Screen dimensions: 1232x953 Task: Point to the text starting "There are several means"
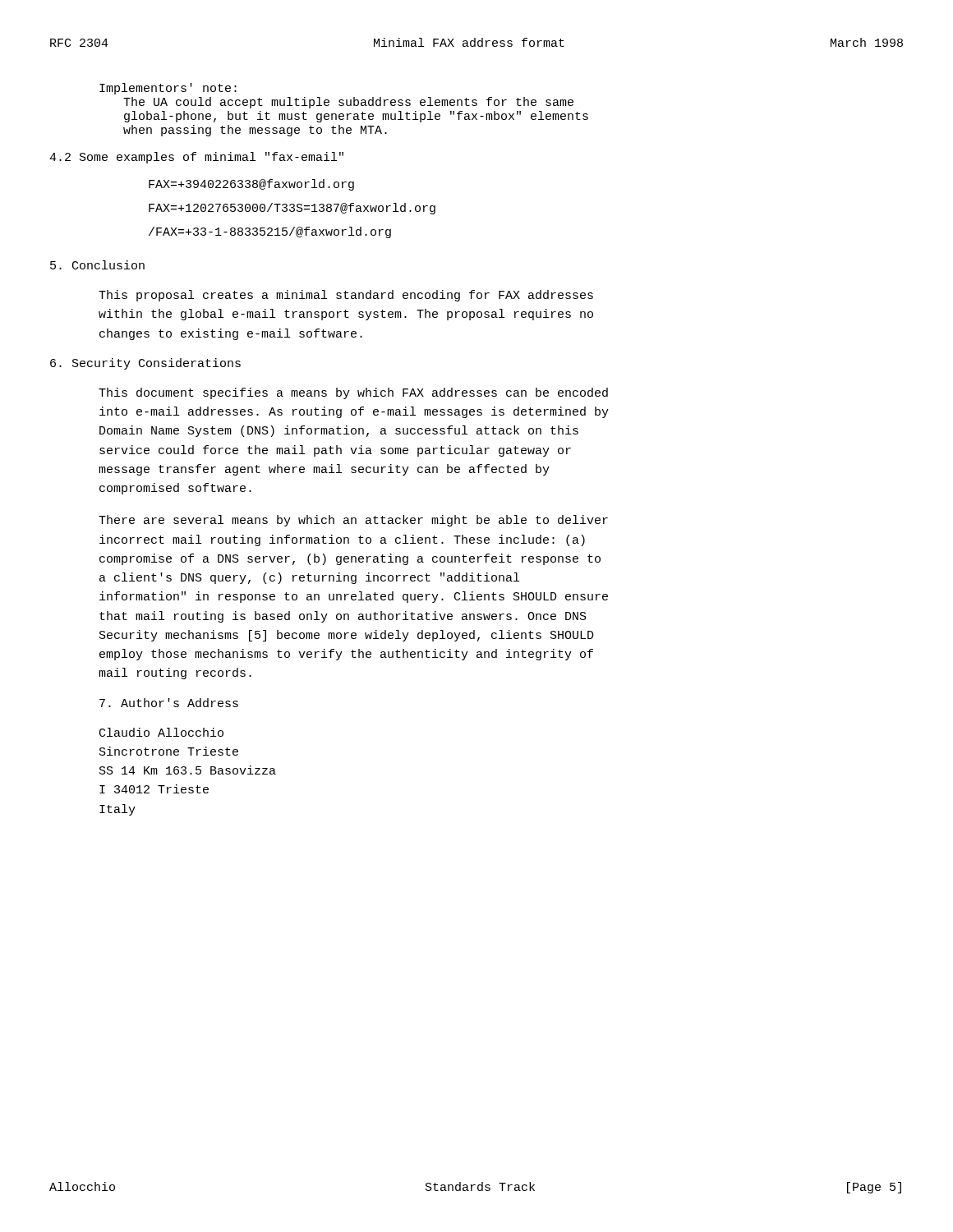click(354, 598)
